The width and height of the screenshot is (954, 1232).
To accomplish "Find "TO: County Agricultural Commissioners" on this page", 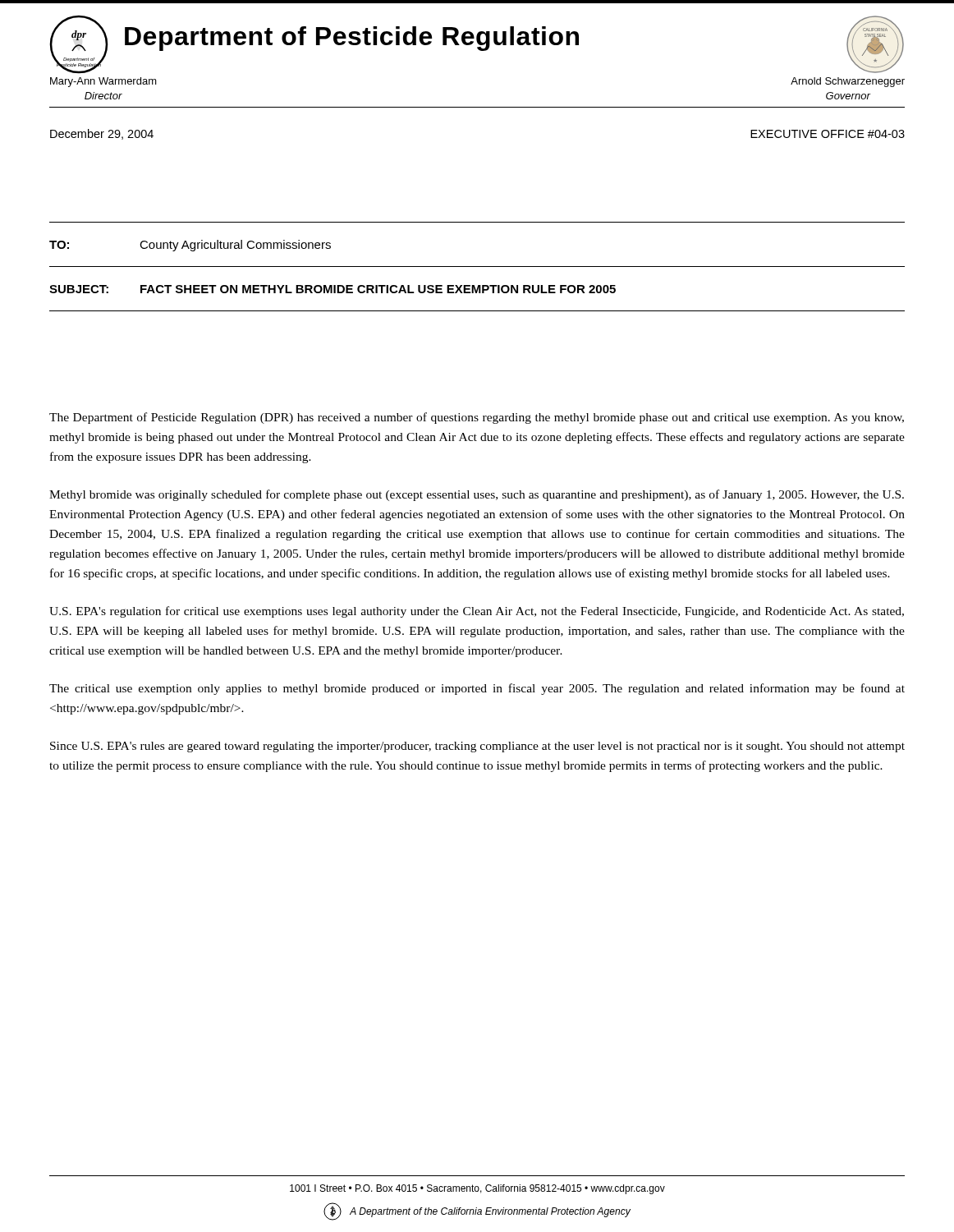I will (190, 246).
